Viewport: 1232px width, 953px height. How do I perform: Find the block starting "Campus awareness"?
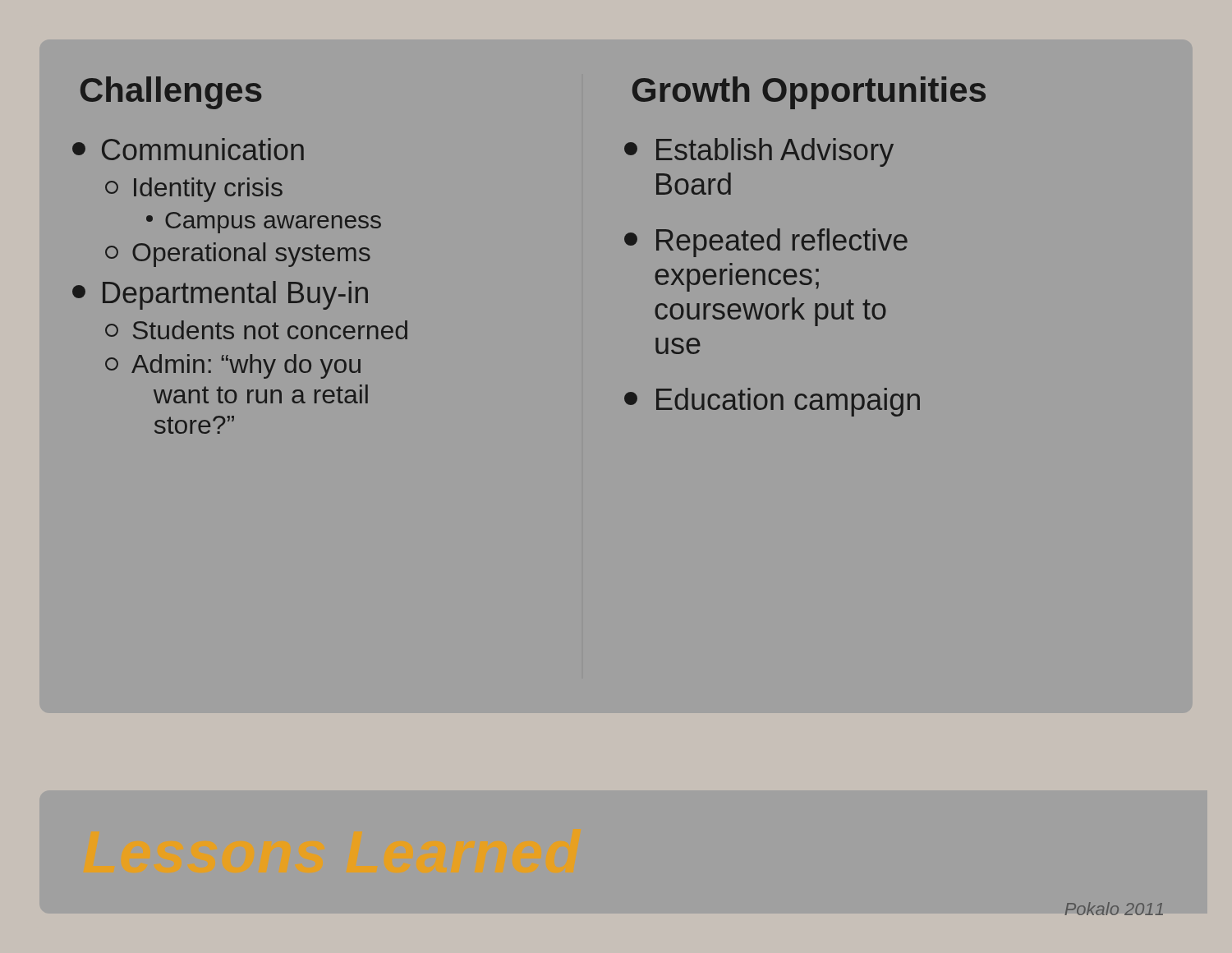point(264,220)
